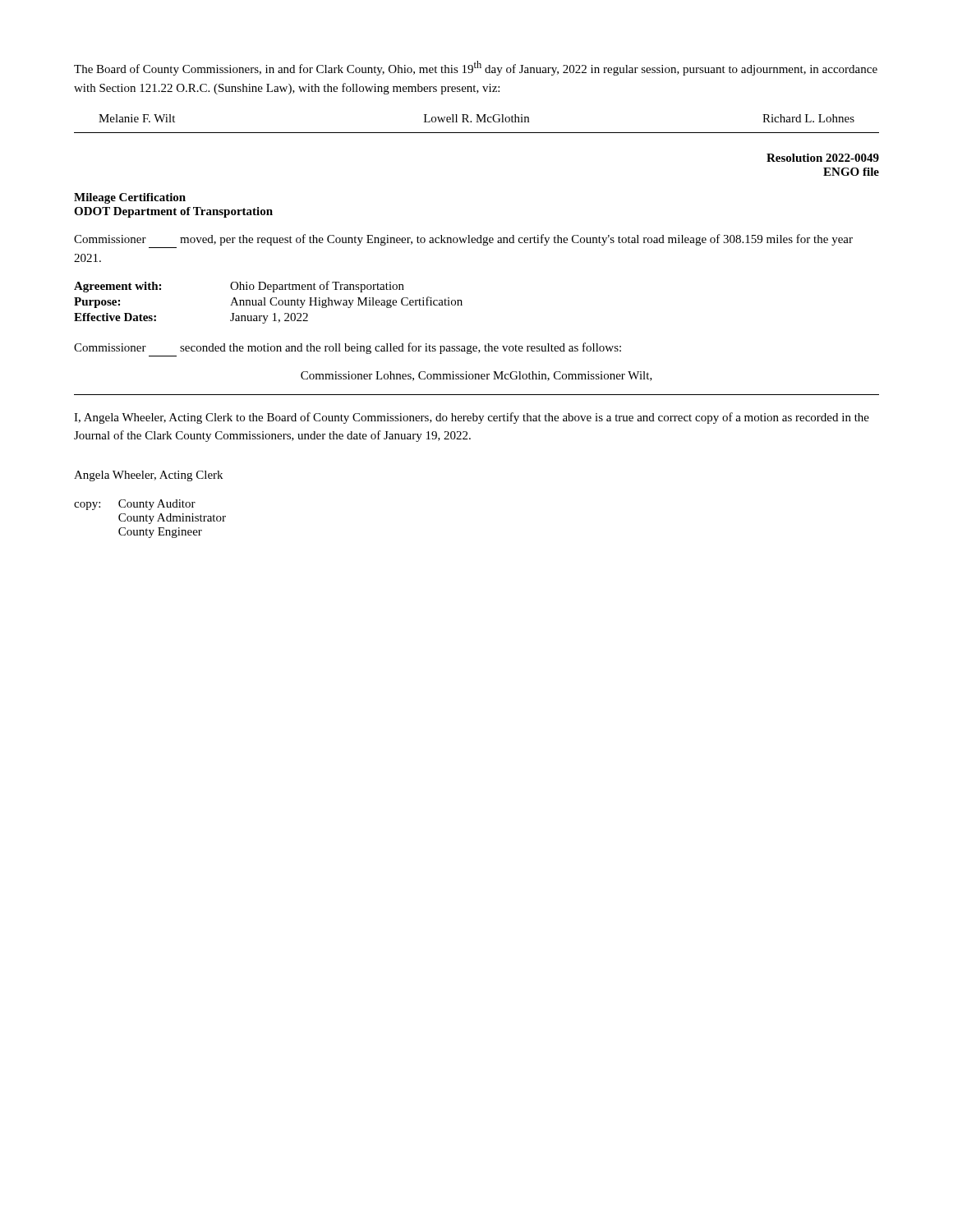Point to the block beginning "The Board of County Commissioners, in and"
Viewport: 953px width, 1232px height.
476,77
